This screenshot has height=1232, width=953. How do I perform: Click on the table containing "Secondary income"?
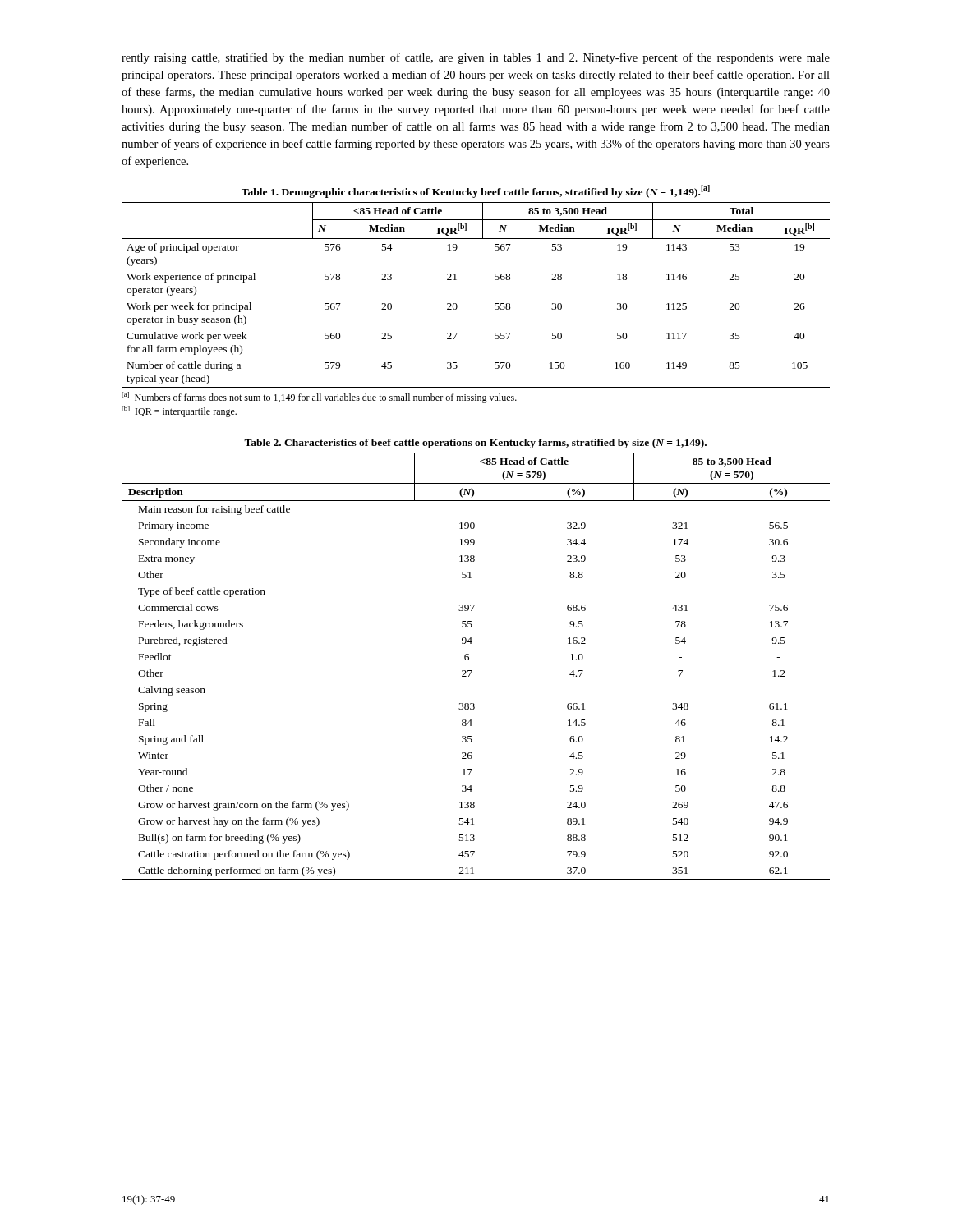(476, 666)
